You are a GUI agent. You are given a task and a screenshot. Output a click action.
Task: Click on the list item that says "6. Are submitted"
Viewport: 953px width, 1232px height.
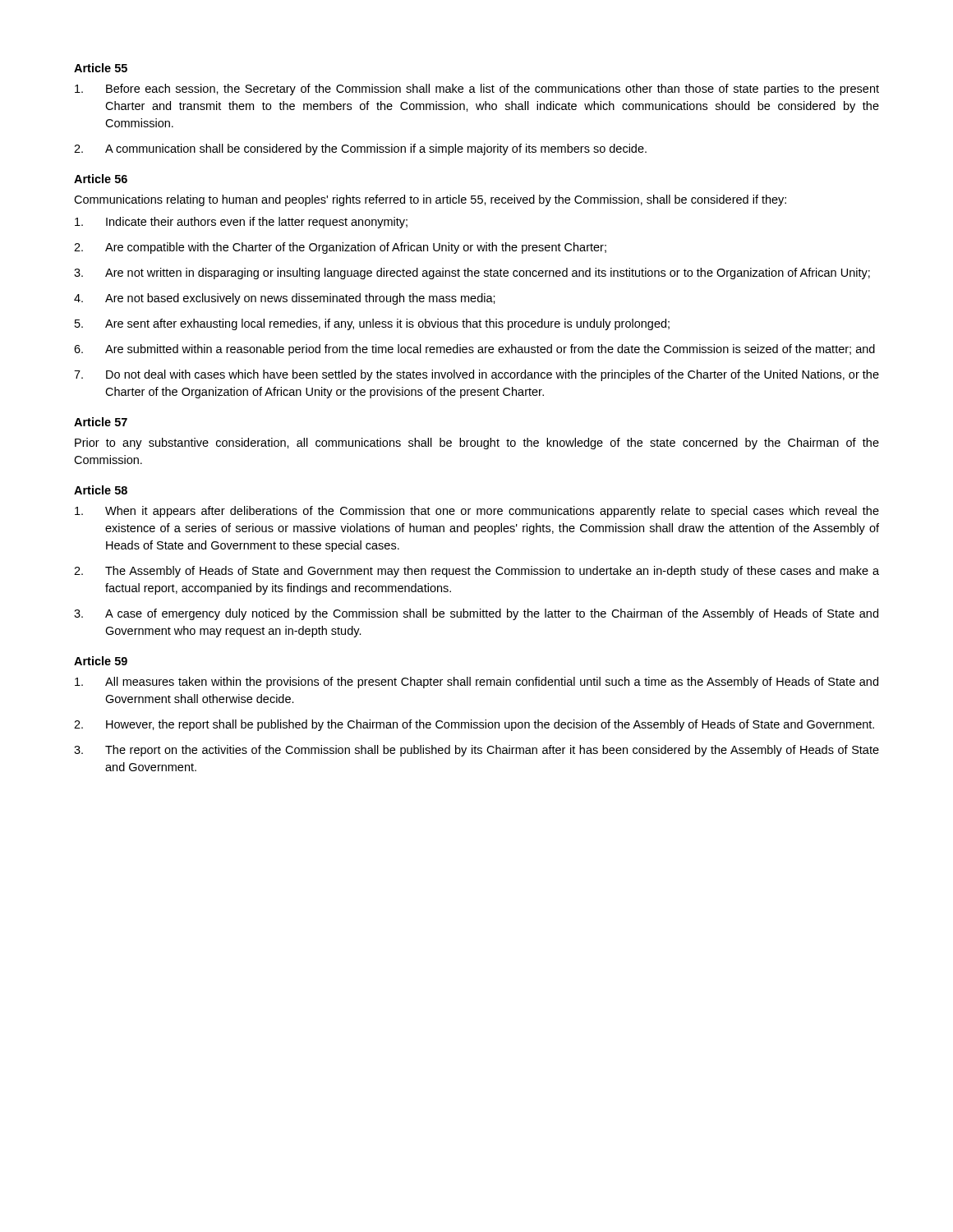tap(476, 350)
